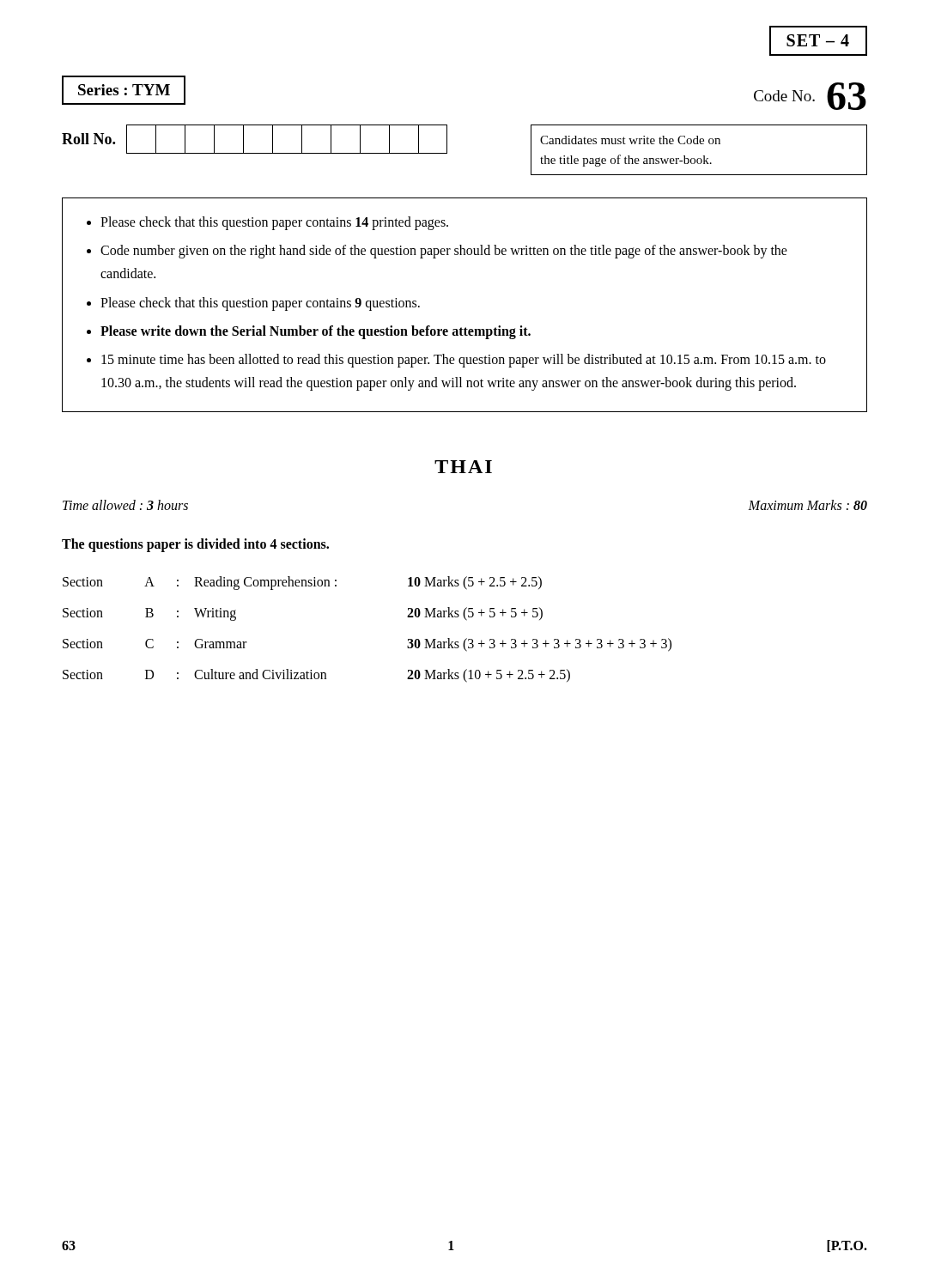Viewport: 929px width, 1288px height.
Task: Locate the block of text that opens with "Please write down the Serial Number"
Action: (x=316, y=331)
